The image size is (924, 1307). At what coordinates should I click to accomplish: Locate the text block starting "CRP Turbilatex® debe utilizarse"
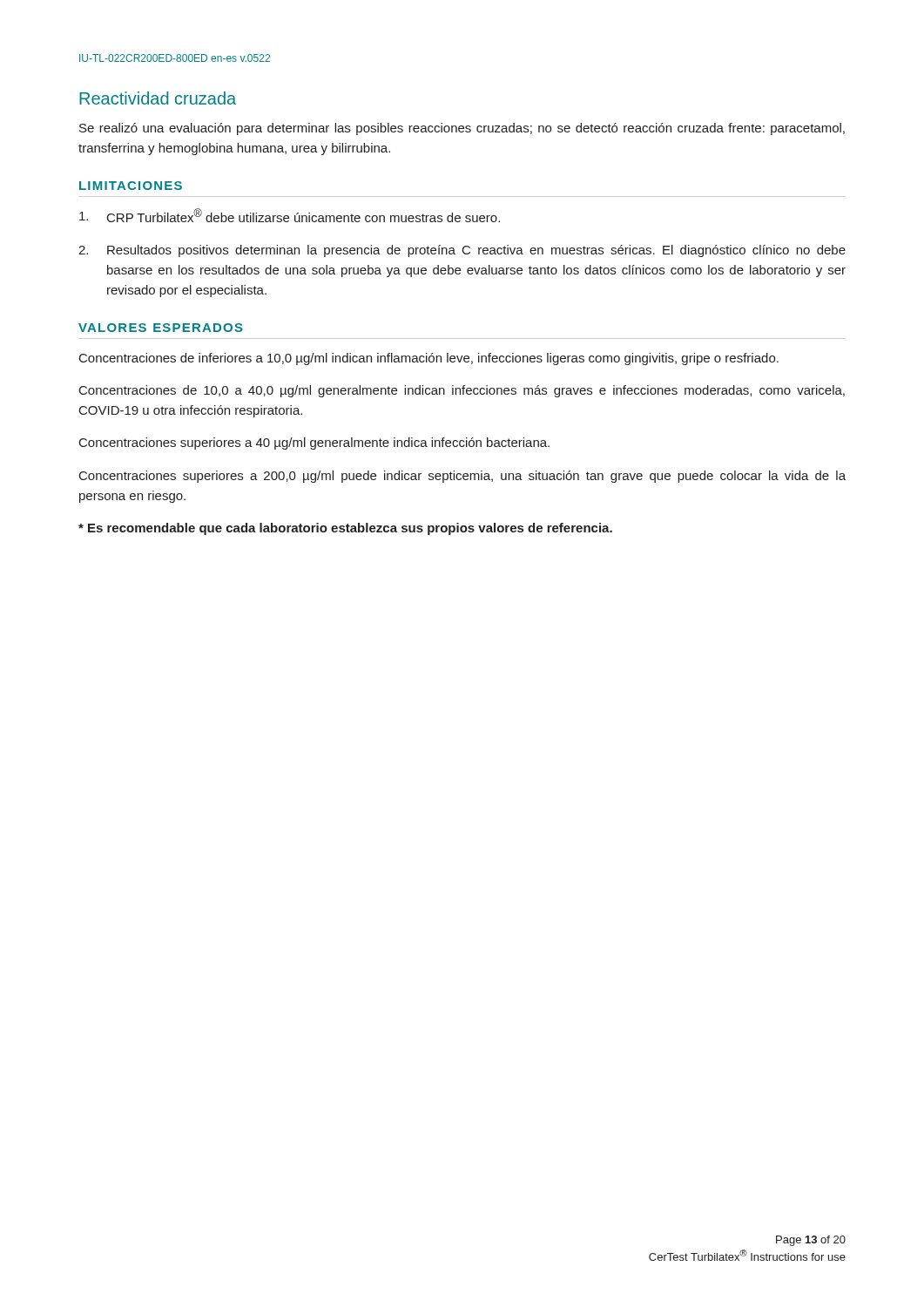(x=462, y=216)
